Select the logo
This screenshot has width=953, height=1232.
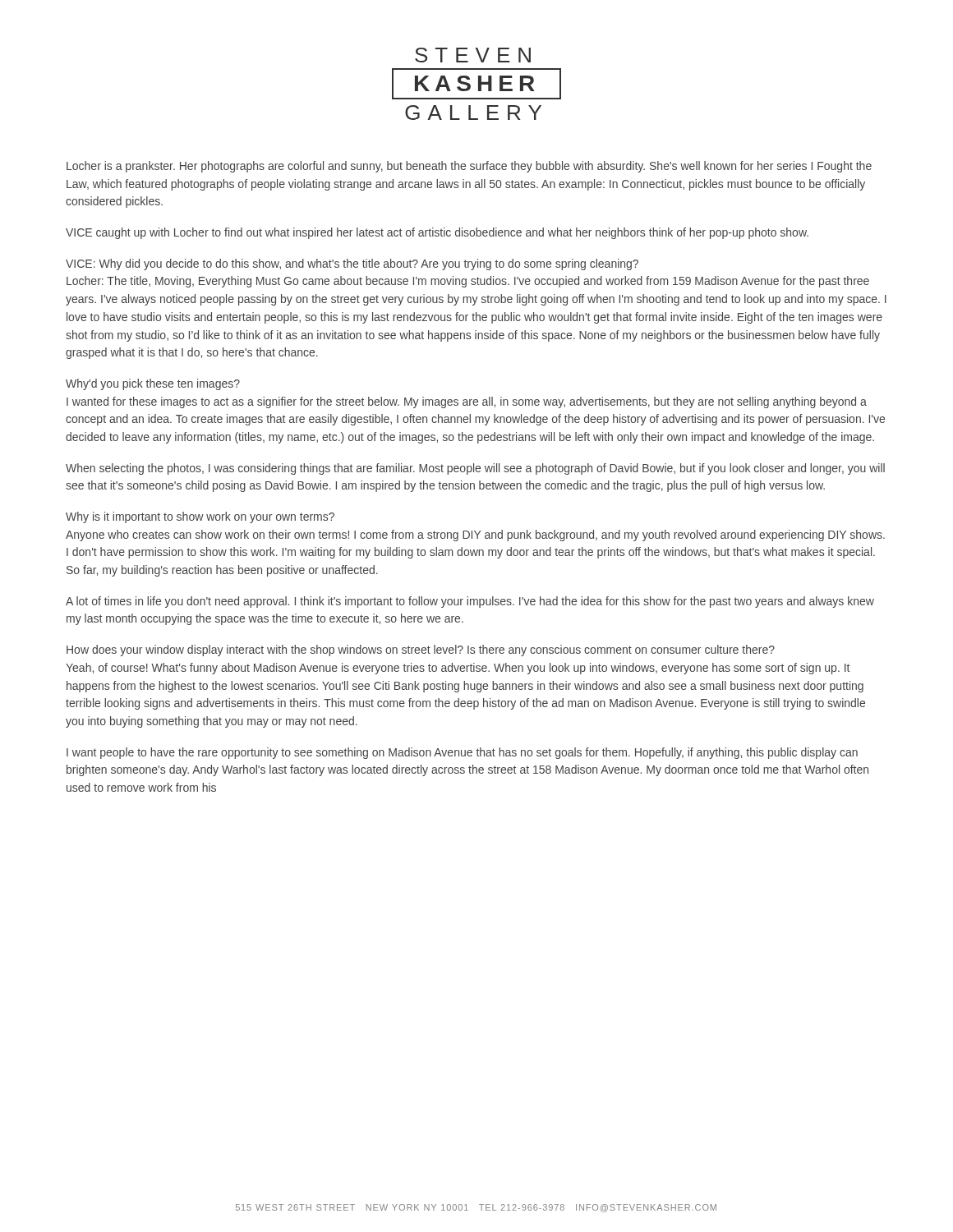point(476,79)
